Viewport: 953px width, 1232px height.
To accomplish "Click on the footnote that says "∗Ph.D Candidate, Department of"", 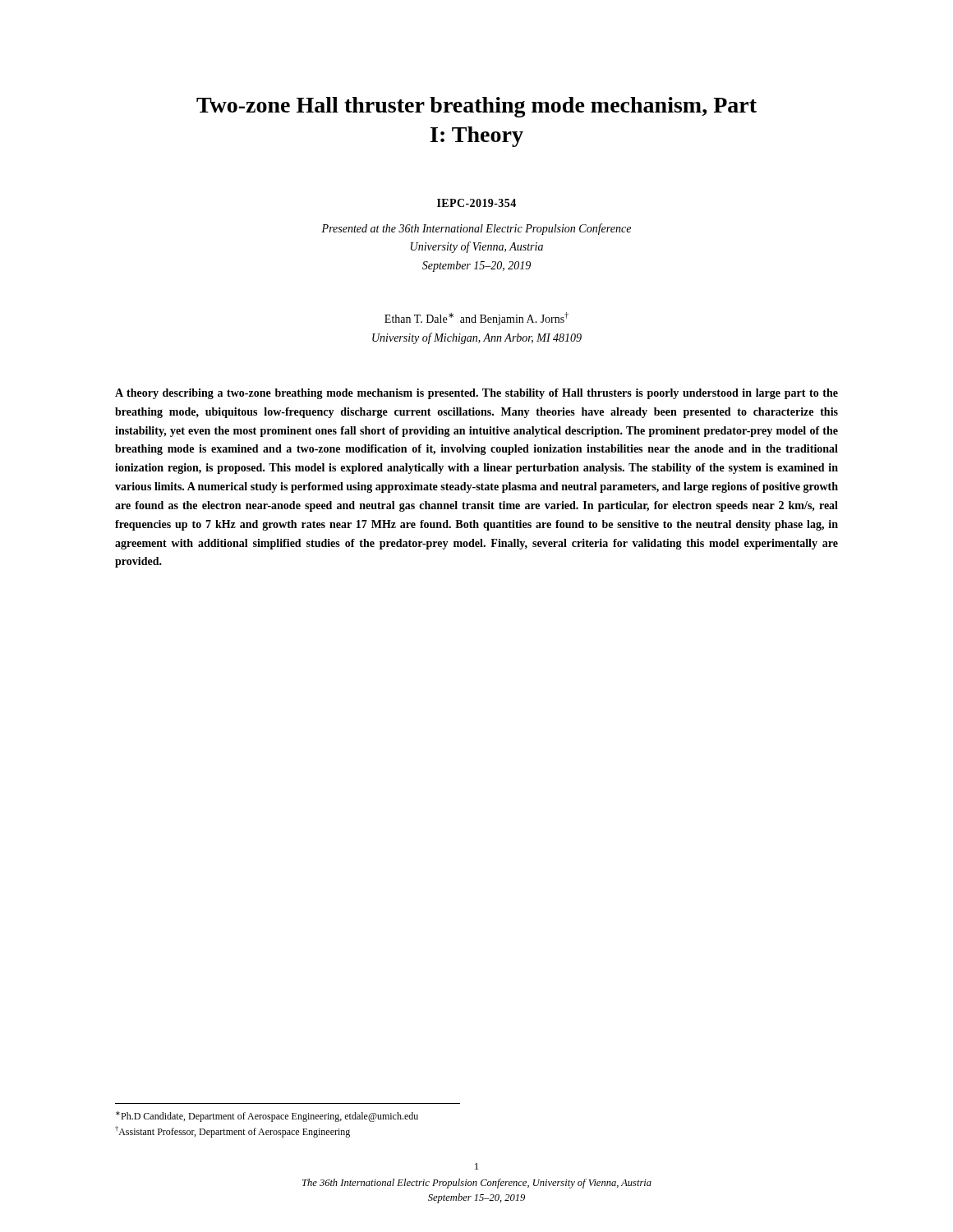I will [267, 1124].
